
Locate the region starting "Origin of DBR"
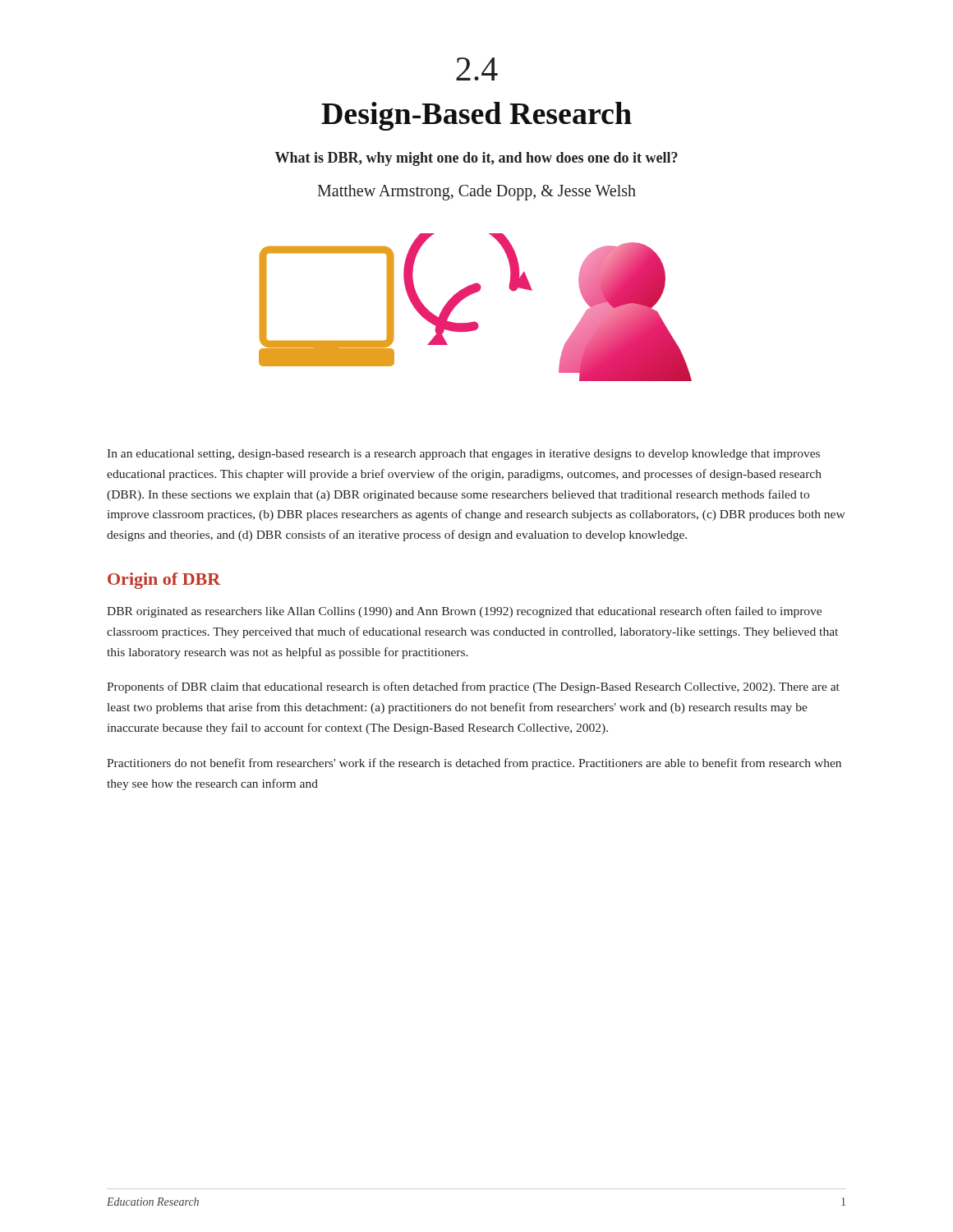pos(164,579)
